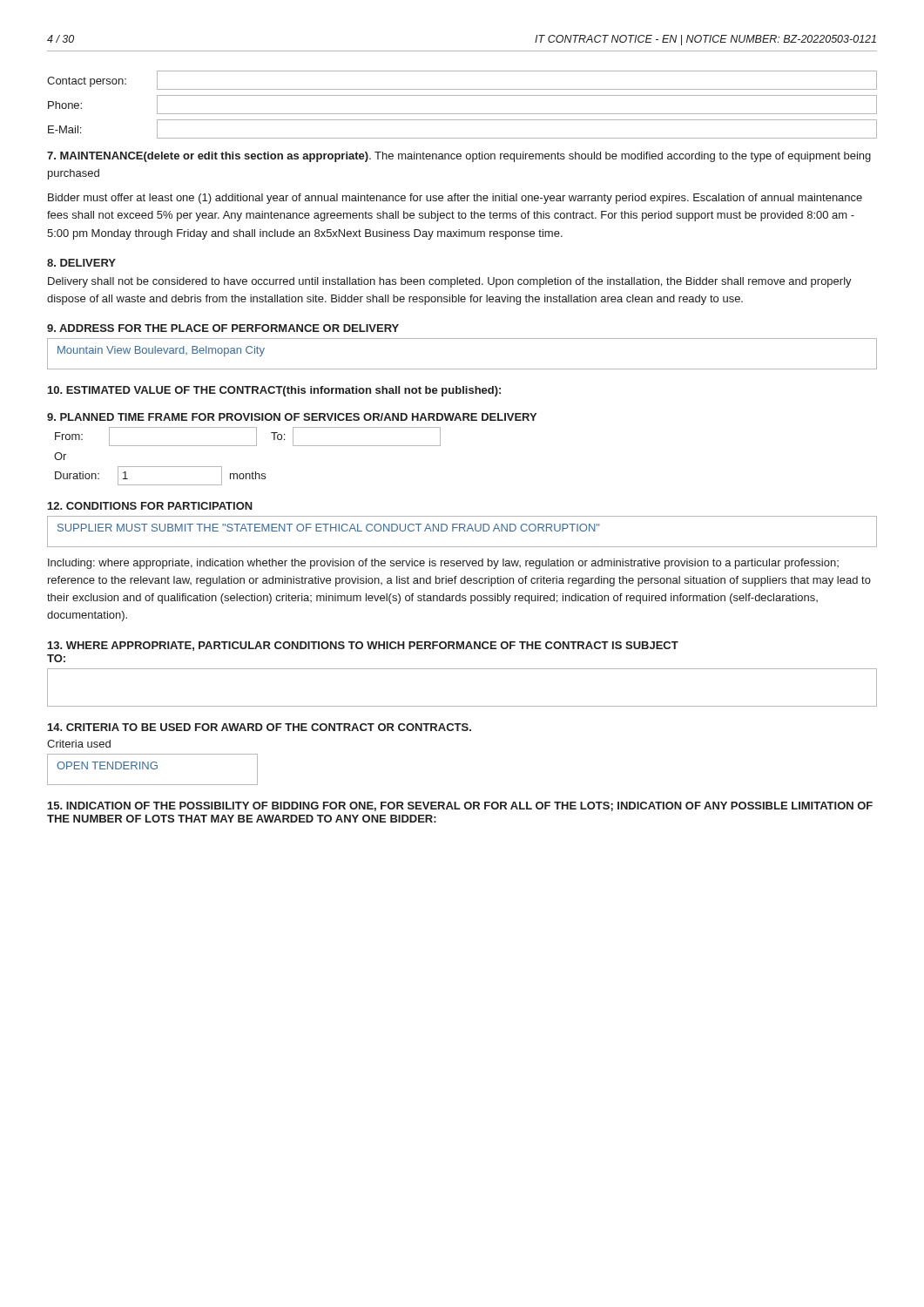Navigate to the passage starting "Mountain View Boulevard, Belmopan City"
The height and width of the screenshot is (1307, 924).
[x=161, y=350]
